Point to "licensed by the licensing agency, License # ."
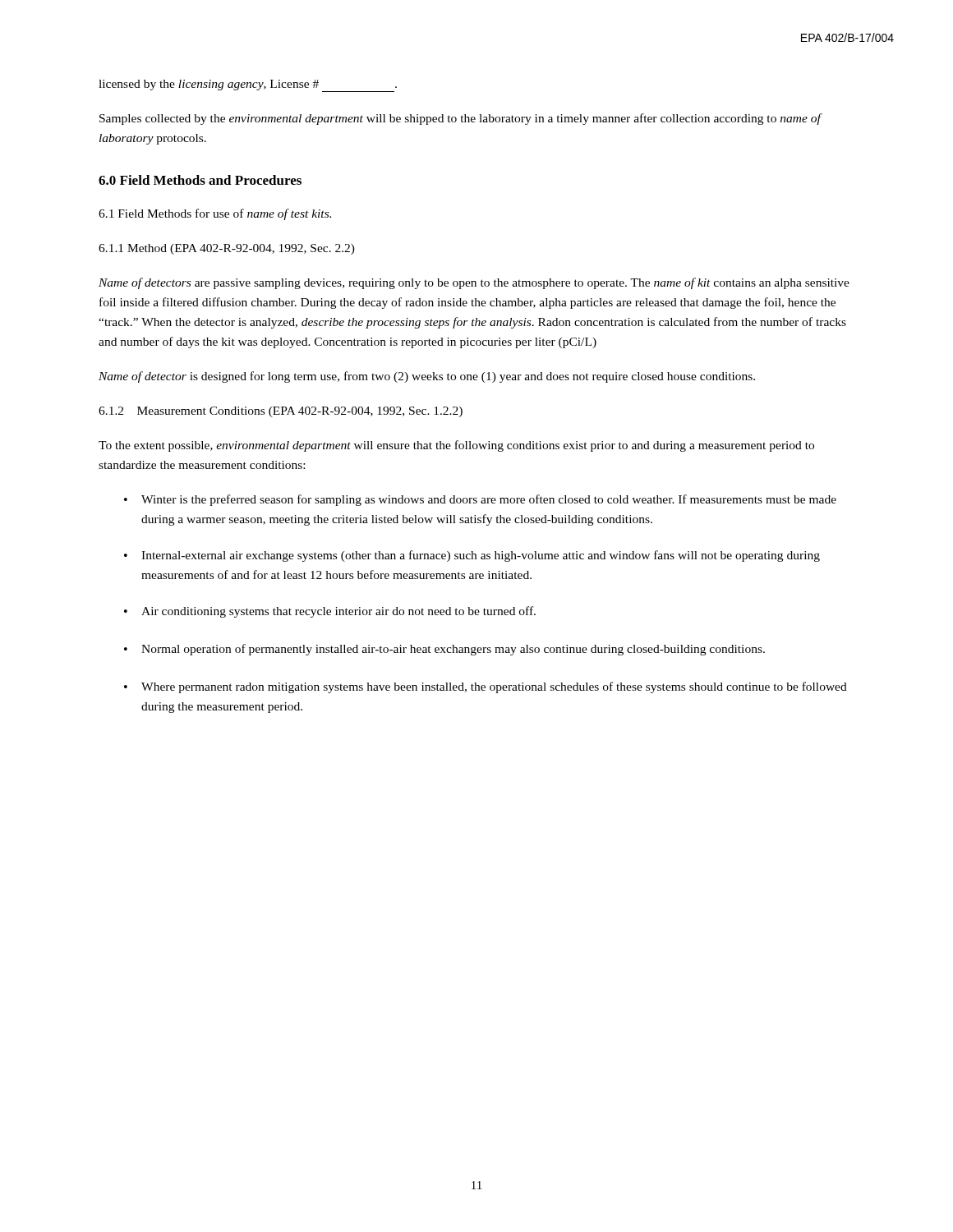The height and width of the screenshot is (1232, 953). point(248,84)
